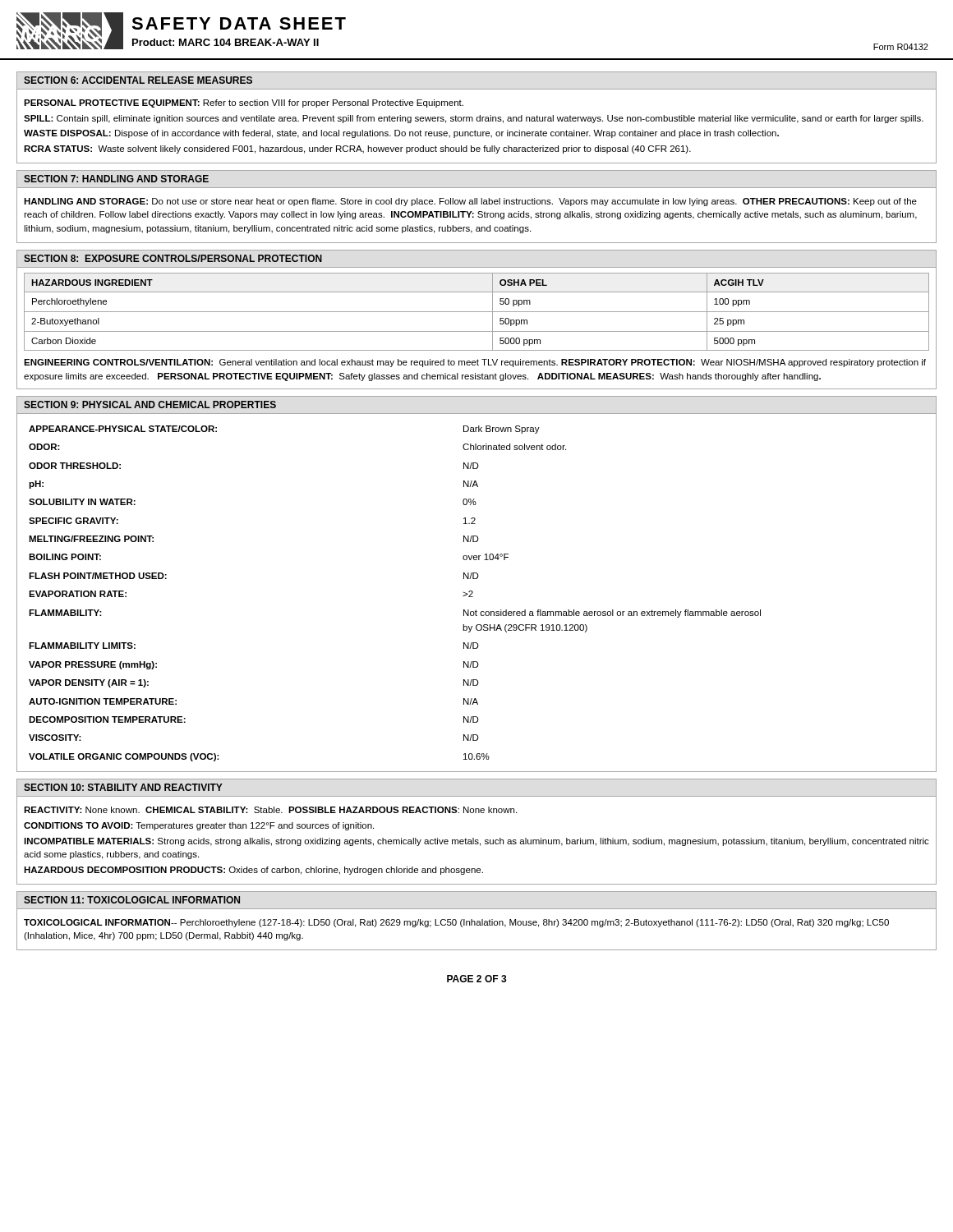The height and width of the screenshot is (1232, 953).
Task: Locate the table with the text "100 ppm"
Action: (x=476, y=312)
